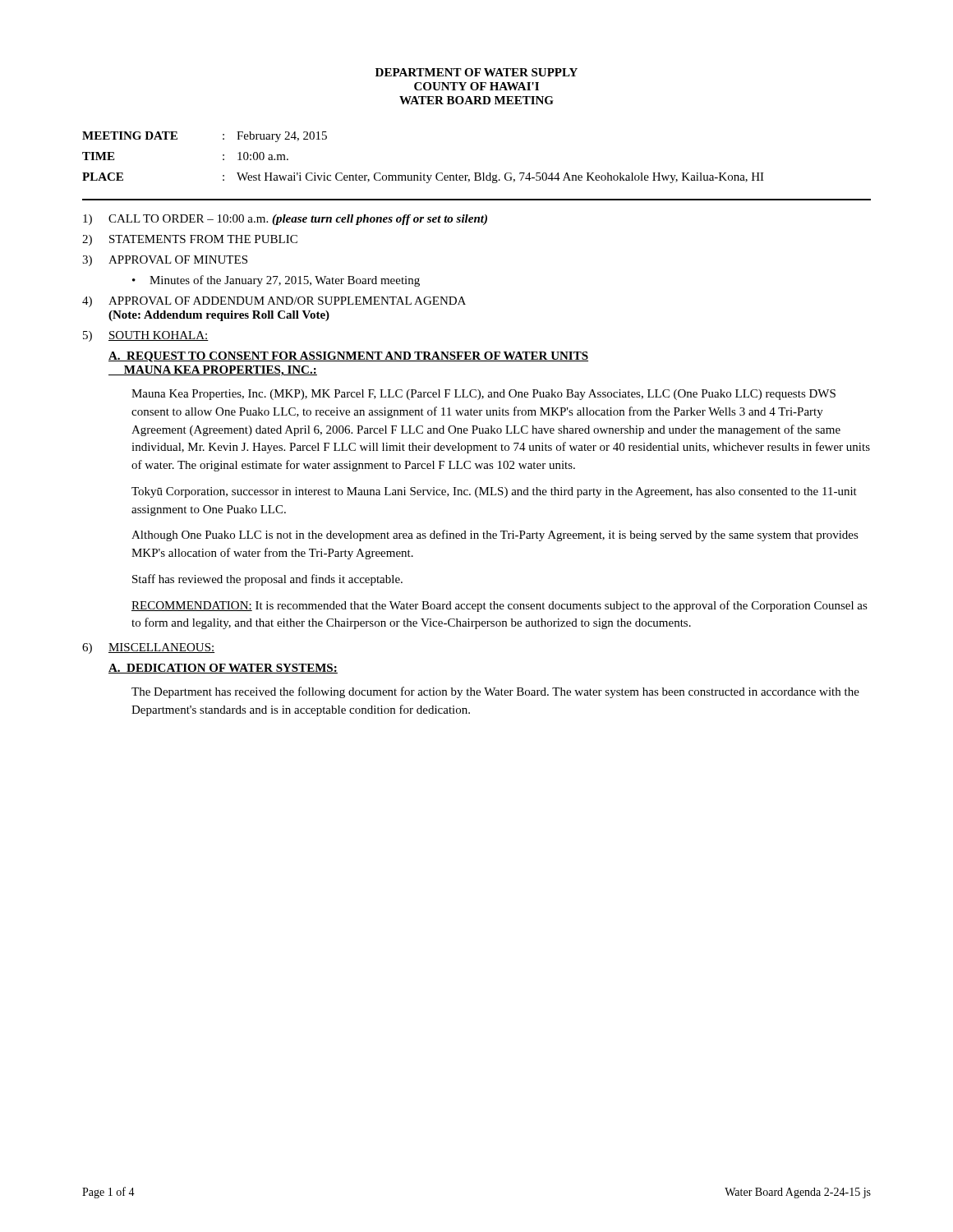
Task: Point to the text block starting "The Department has received the following"
Action: pos(495,701)
